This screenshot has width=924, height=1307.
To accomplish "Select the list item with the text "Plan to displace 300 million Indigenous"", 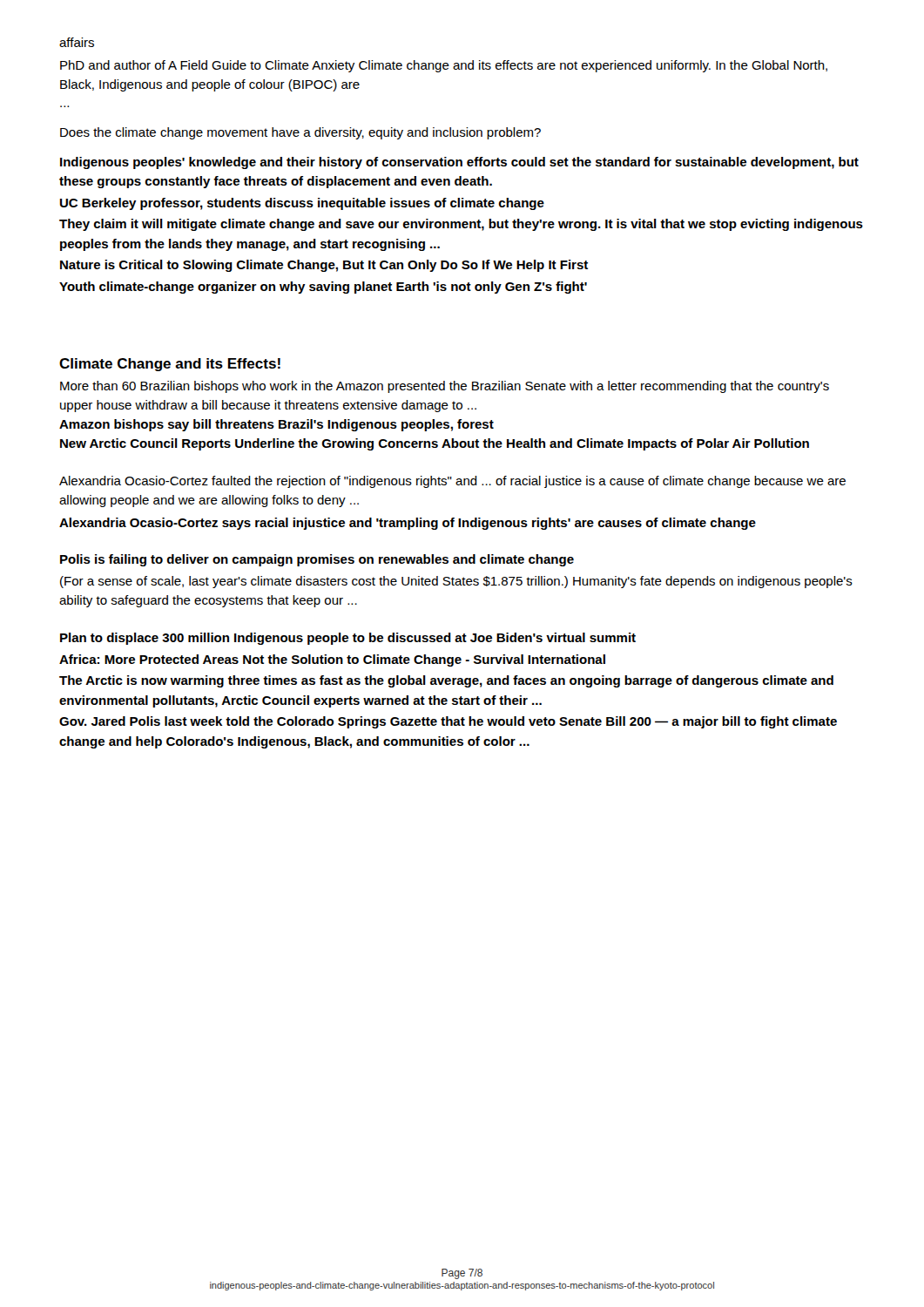I will (348, 638).
